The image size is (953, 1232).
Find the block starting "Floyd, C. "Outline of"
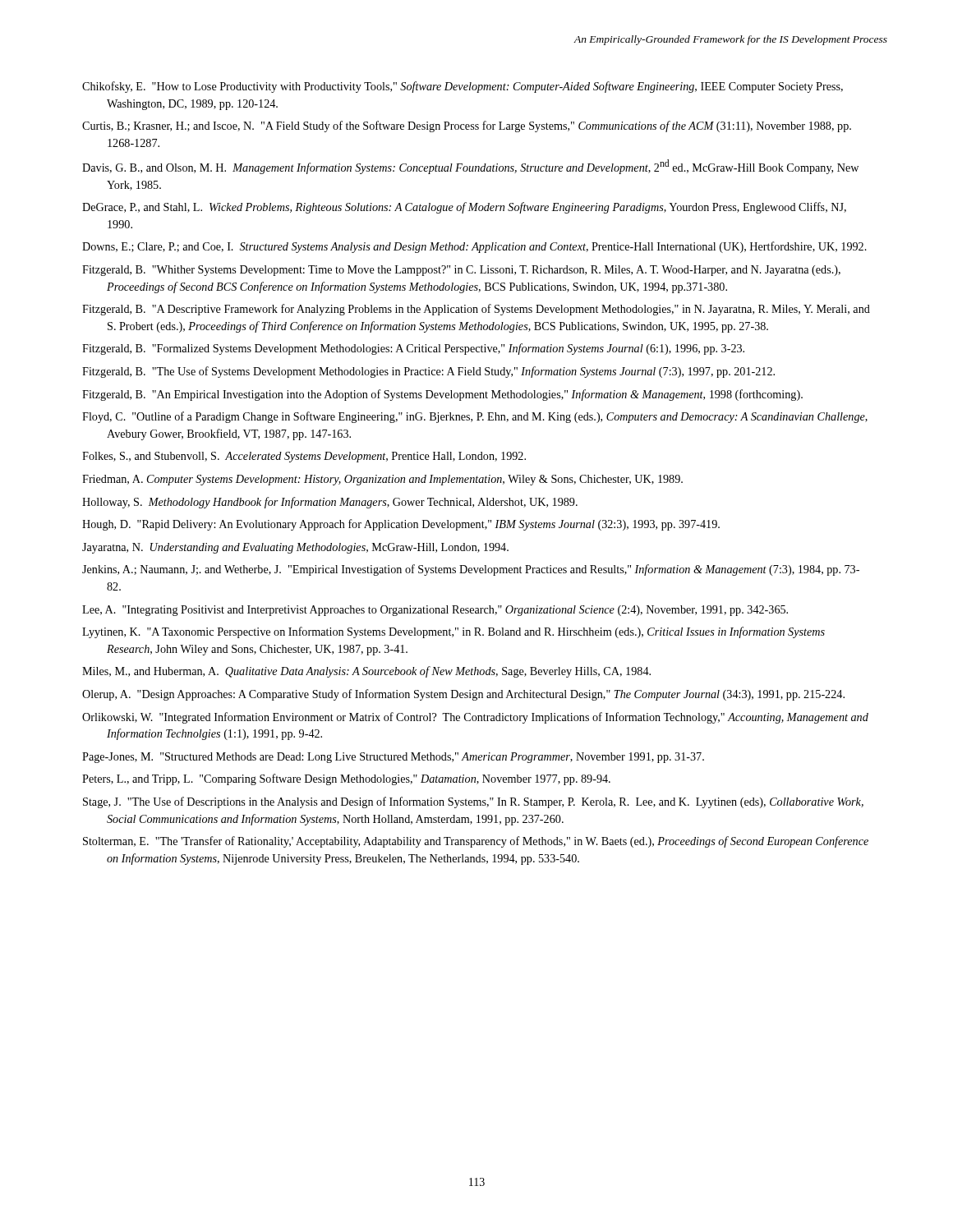point(475,425)
